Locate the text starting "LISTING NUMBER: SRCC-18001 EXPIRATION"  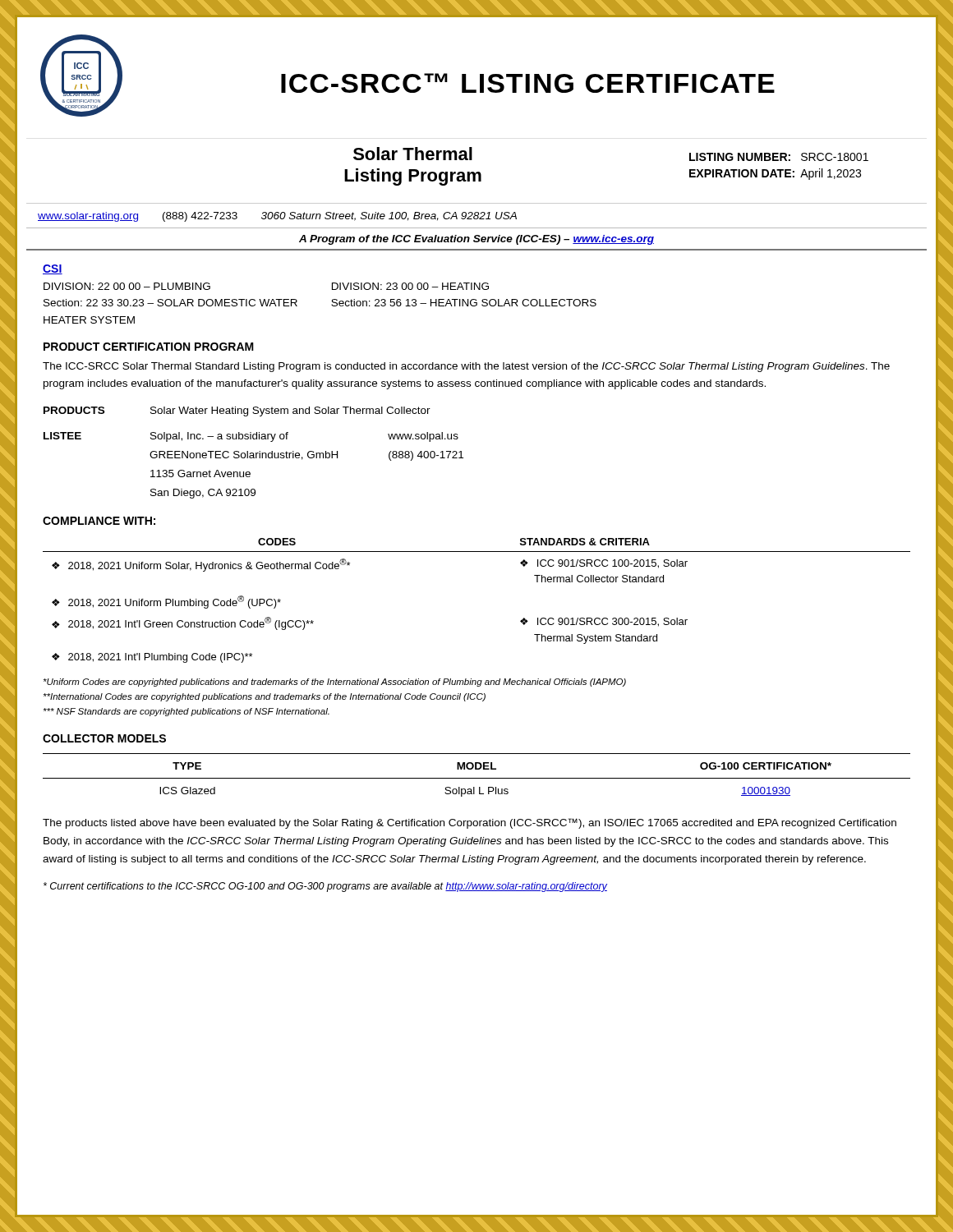tap(779, 165)
